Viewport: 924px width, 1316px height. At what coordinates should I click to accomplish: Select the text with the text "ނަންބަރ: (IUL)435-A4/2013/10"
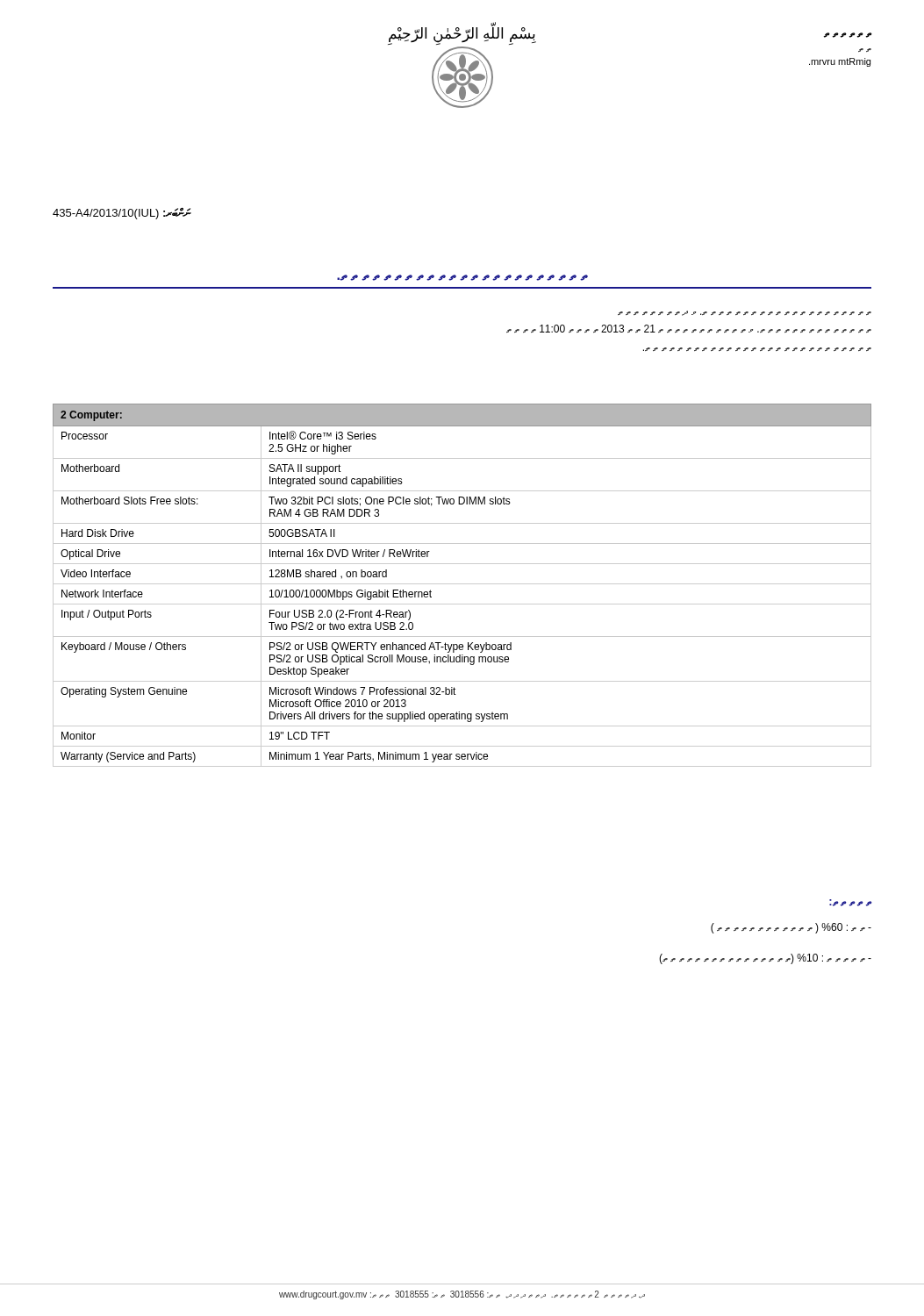click(122, 213)
